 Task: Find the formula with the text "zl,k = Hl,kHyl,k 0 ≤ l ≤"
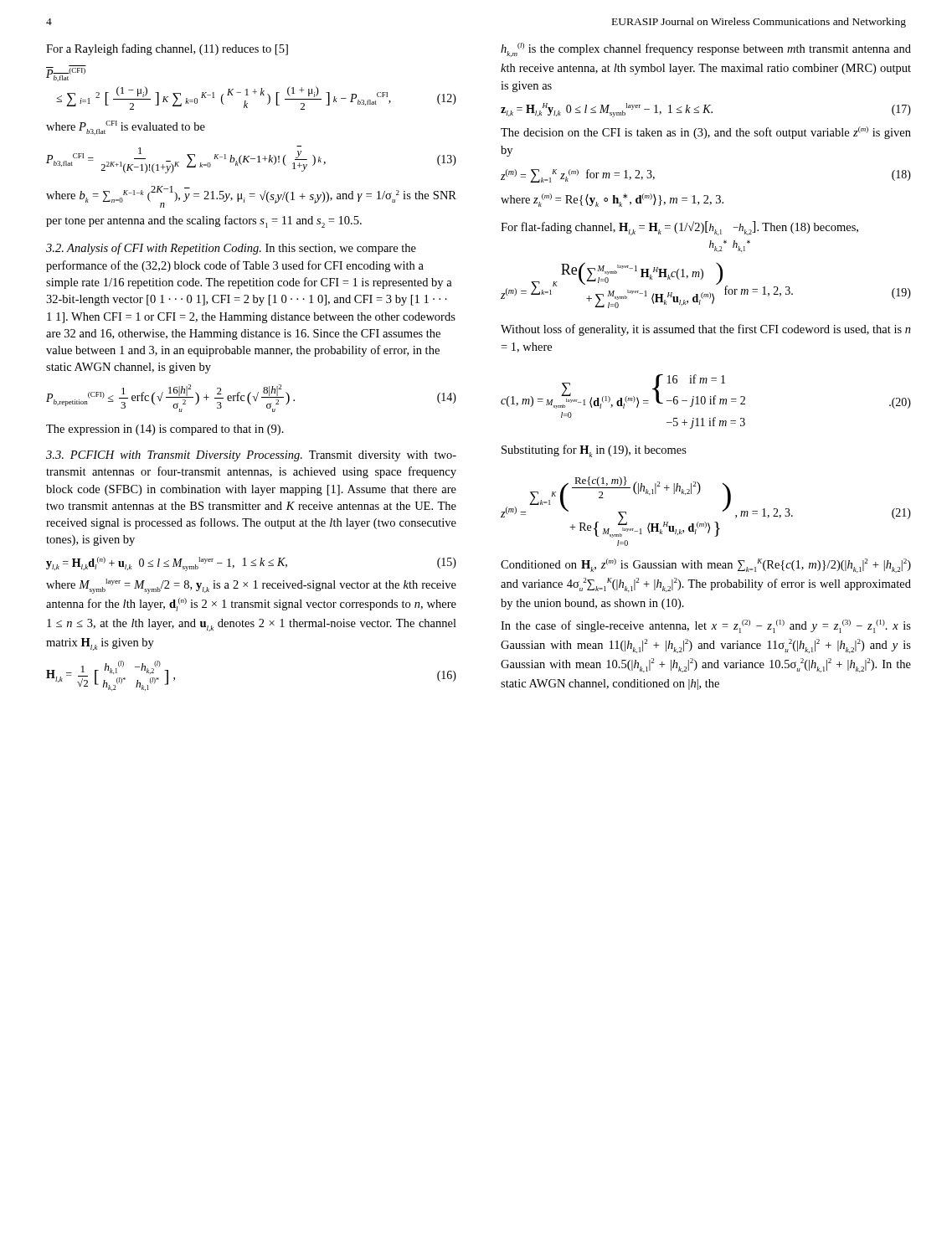(706, 109)
